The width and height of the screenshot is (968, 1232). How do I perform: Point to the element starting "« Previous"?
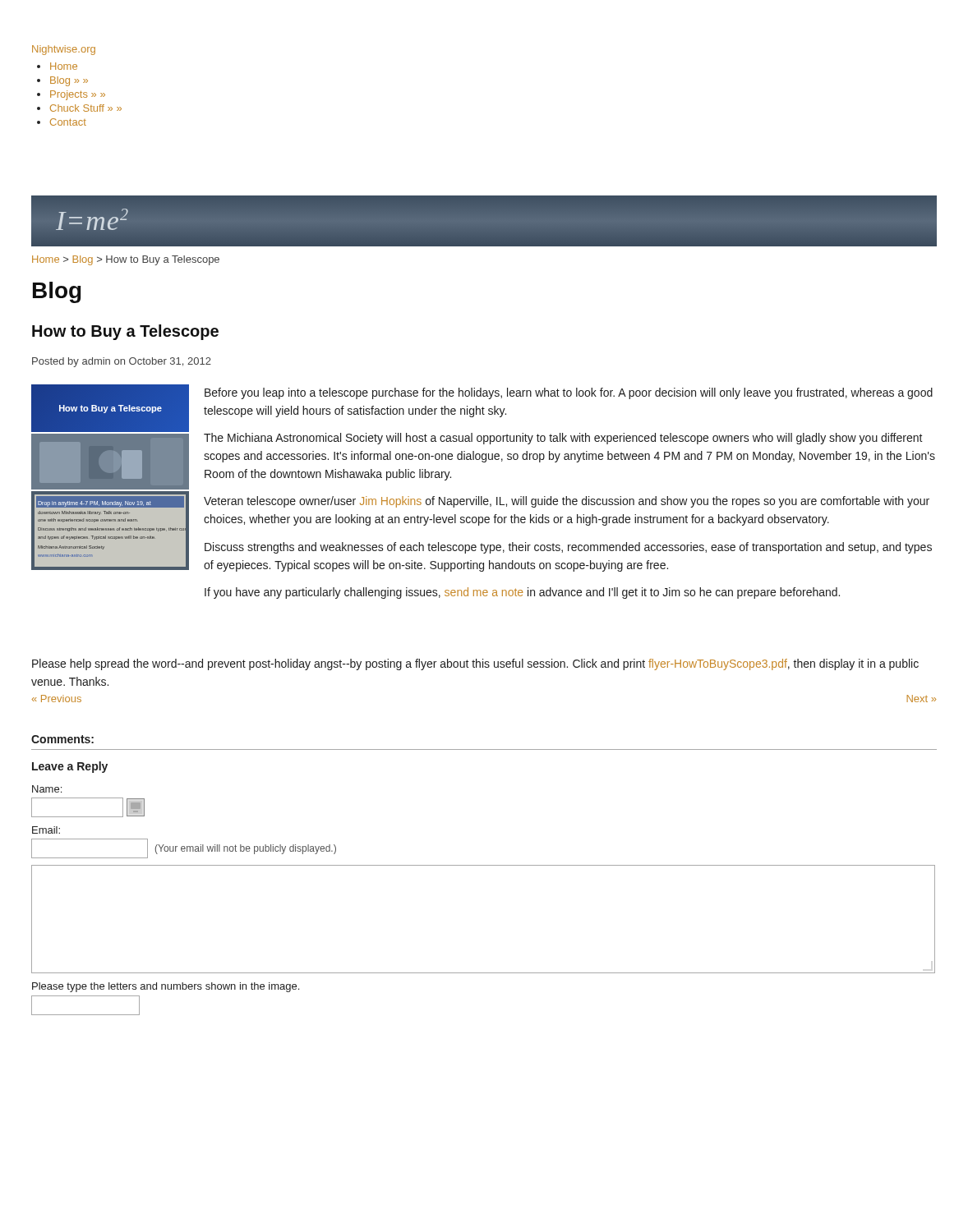[x=56, y=699]
